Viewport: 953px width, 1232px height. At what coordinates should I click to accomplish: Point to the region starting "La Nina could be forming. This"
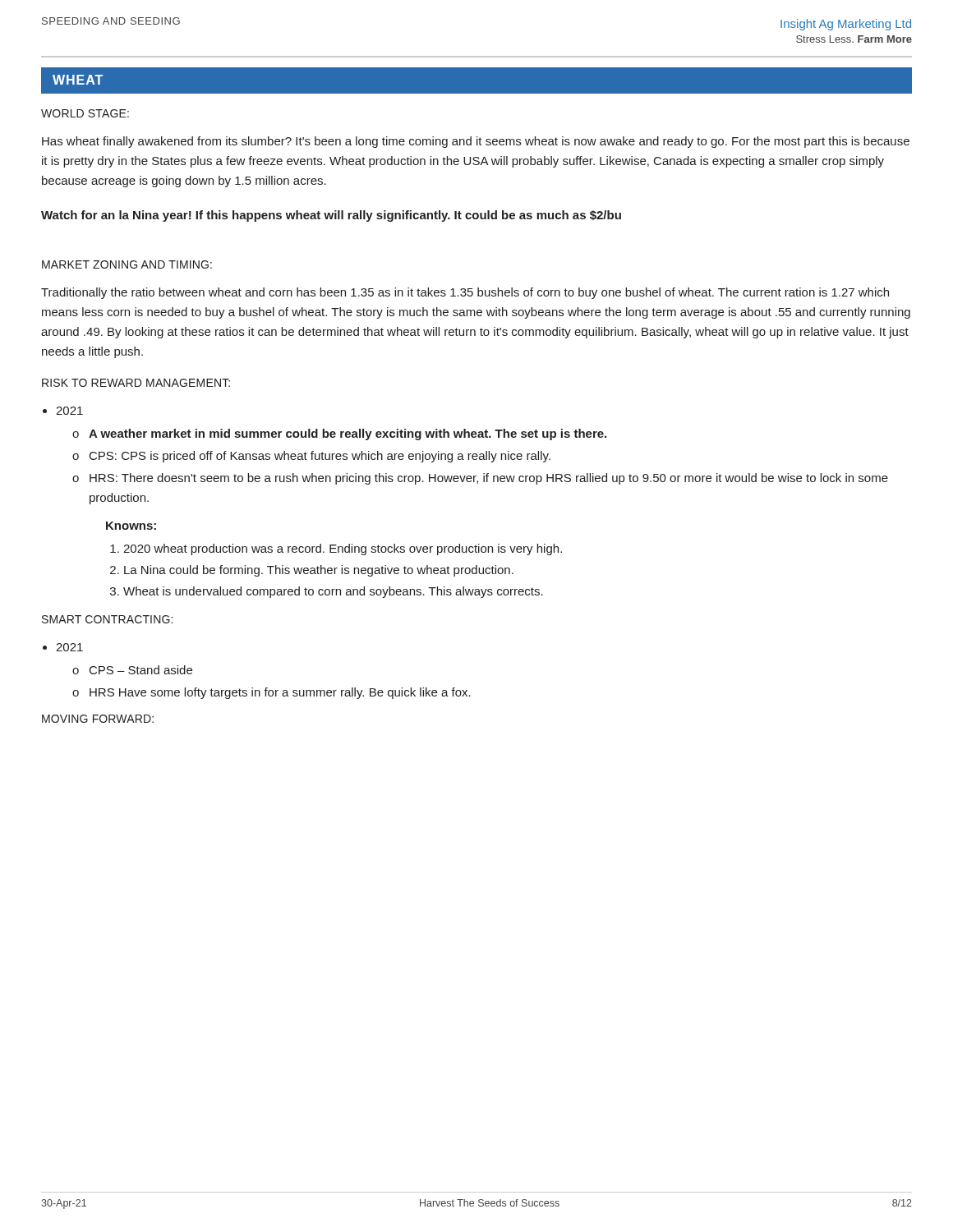tap(319, 570)
